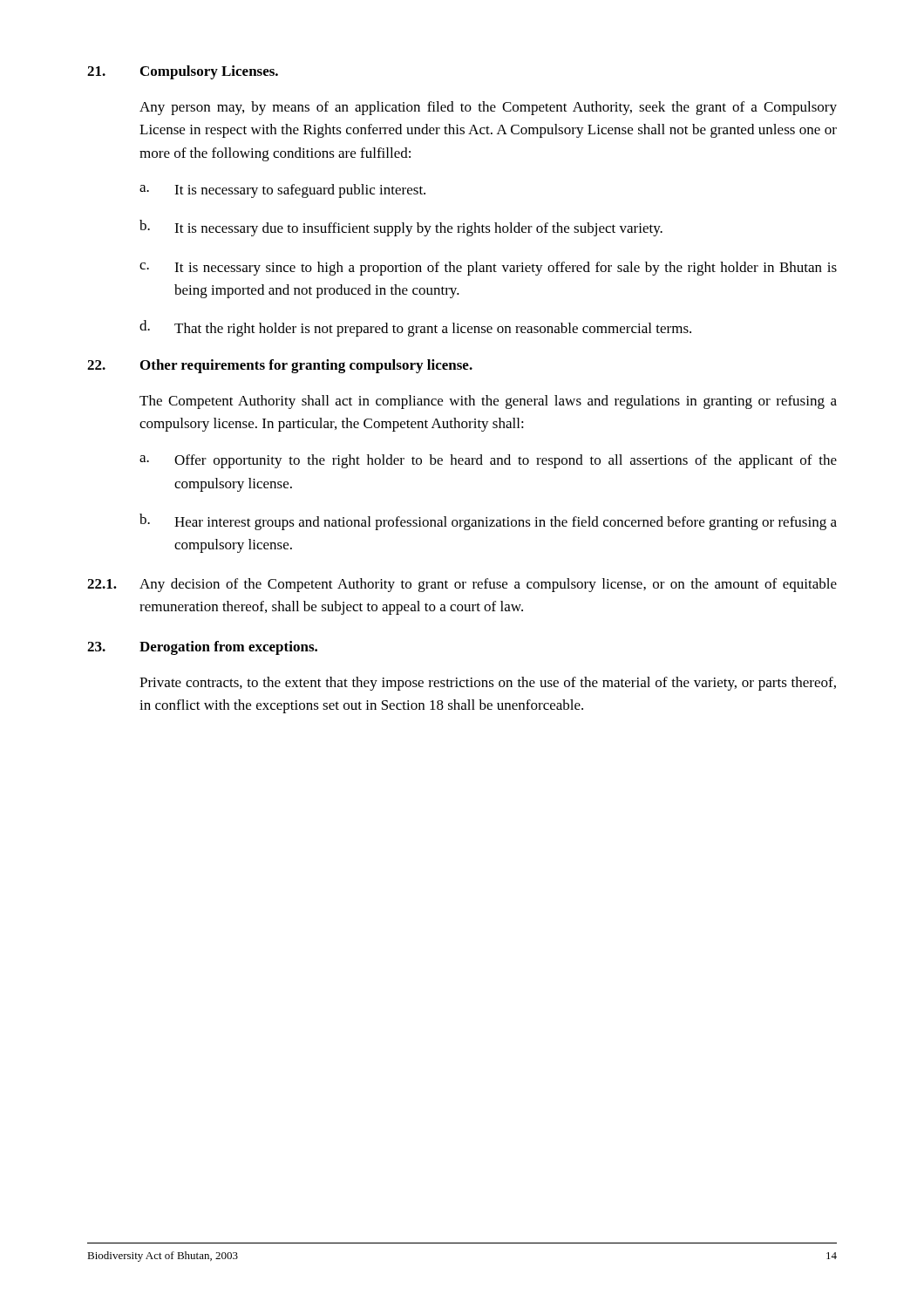This screenshot has height=1308, width=924.
Task: Find the list item that says "b. Hear interest groups and national professional"
Action: tap(488, 534)
